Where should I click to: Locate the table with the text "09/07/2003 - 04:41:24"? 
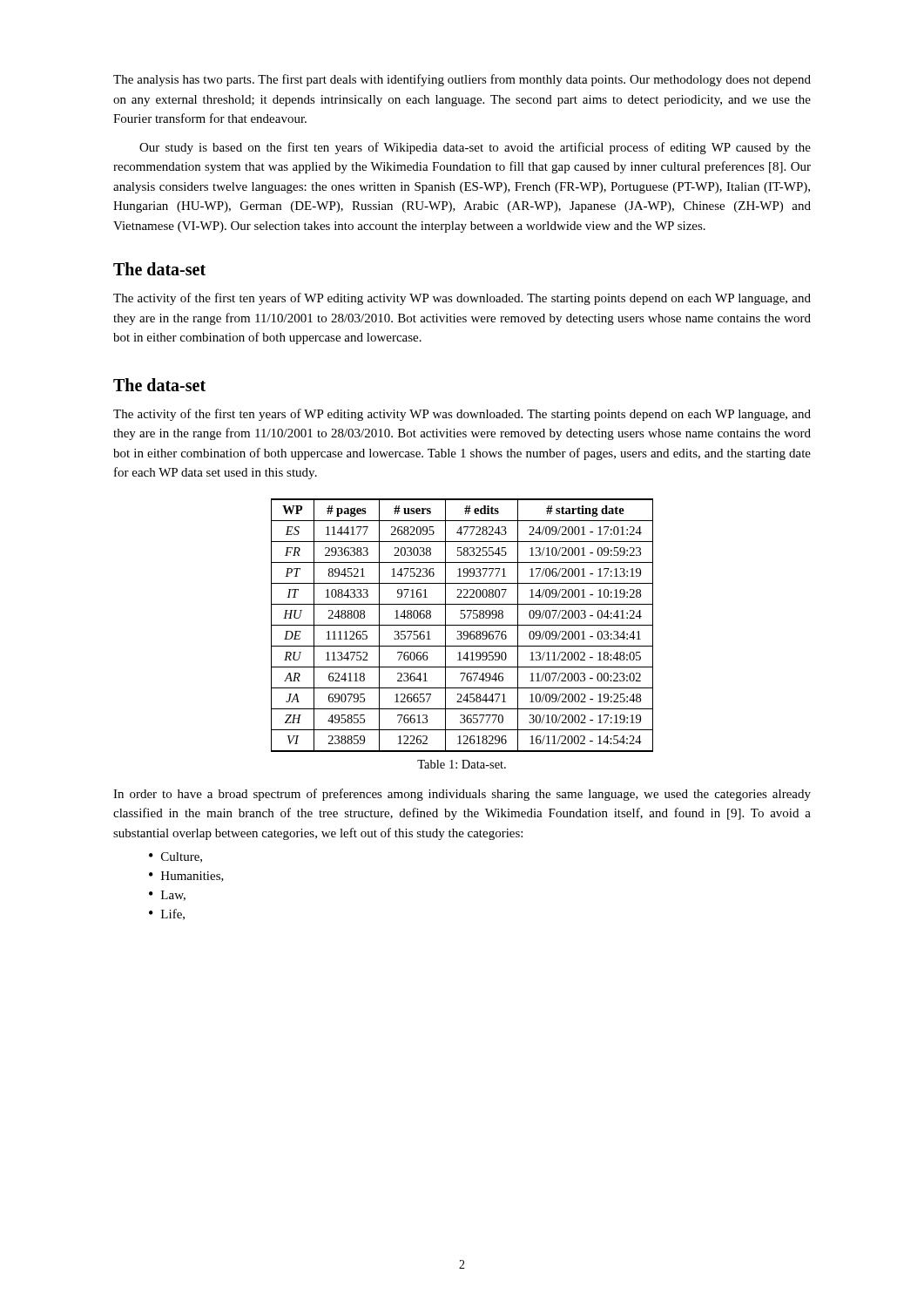coord(462,625)
